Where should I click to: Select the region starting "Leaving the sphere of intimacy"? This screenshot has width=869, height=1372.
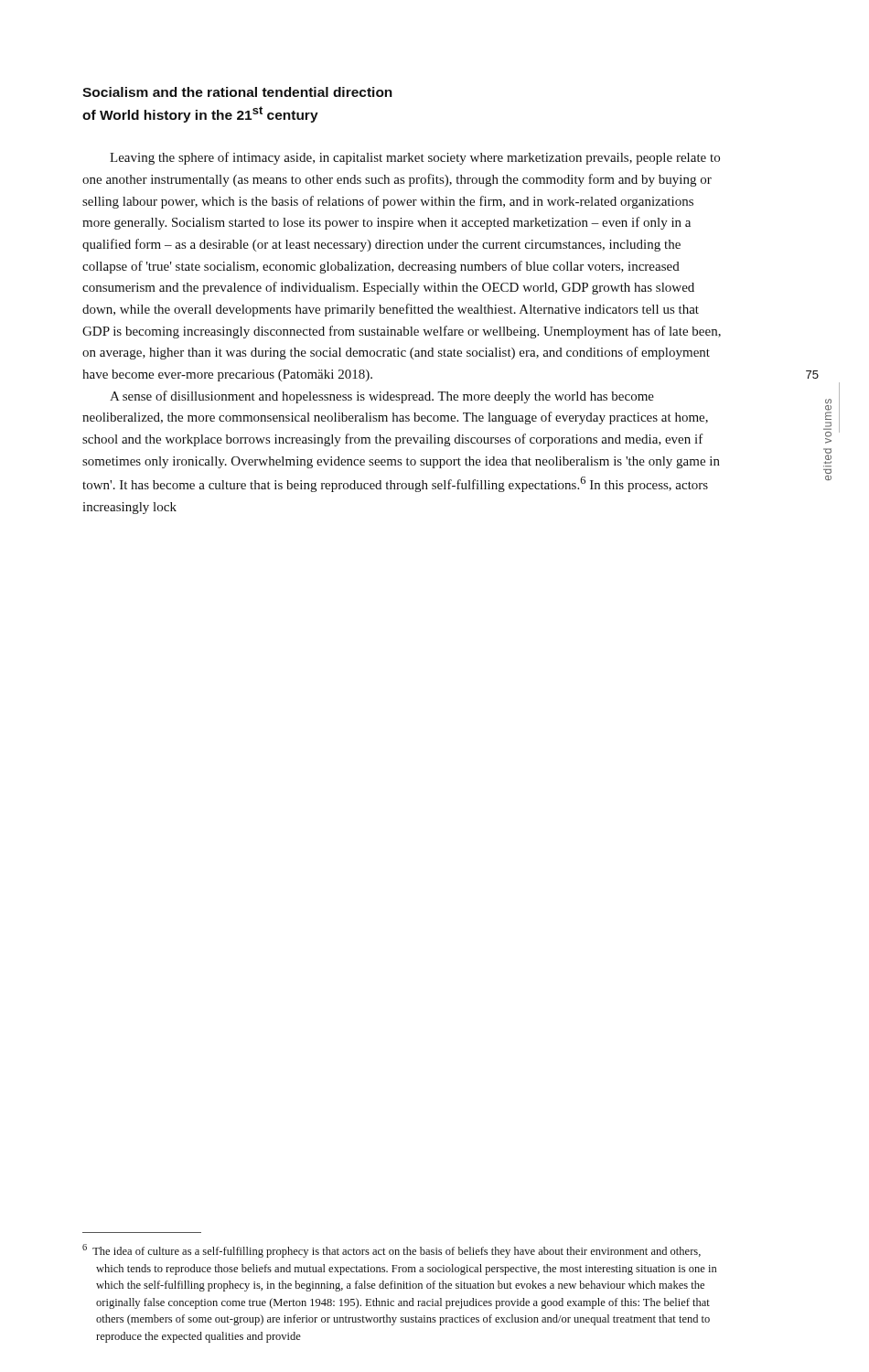pyautogui.click(x=402, y=267)
